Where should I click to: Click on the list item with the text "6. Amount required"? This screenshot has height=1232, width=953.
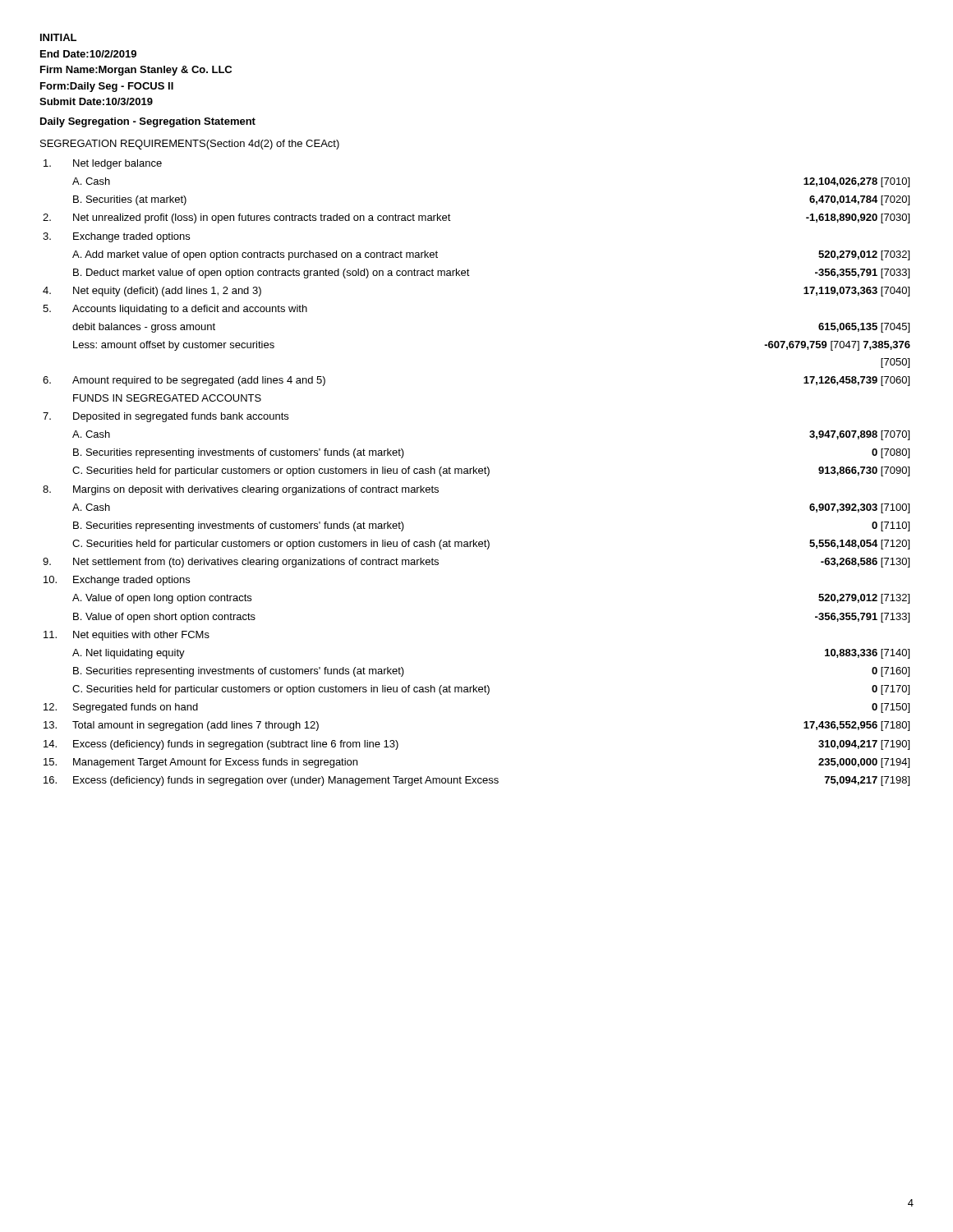[x=203, y=381]
